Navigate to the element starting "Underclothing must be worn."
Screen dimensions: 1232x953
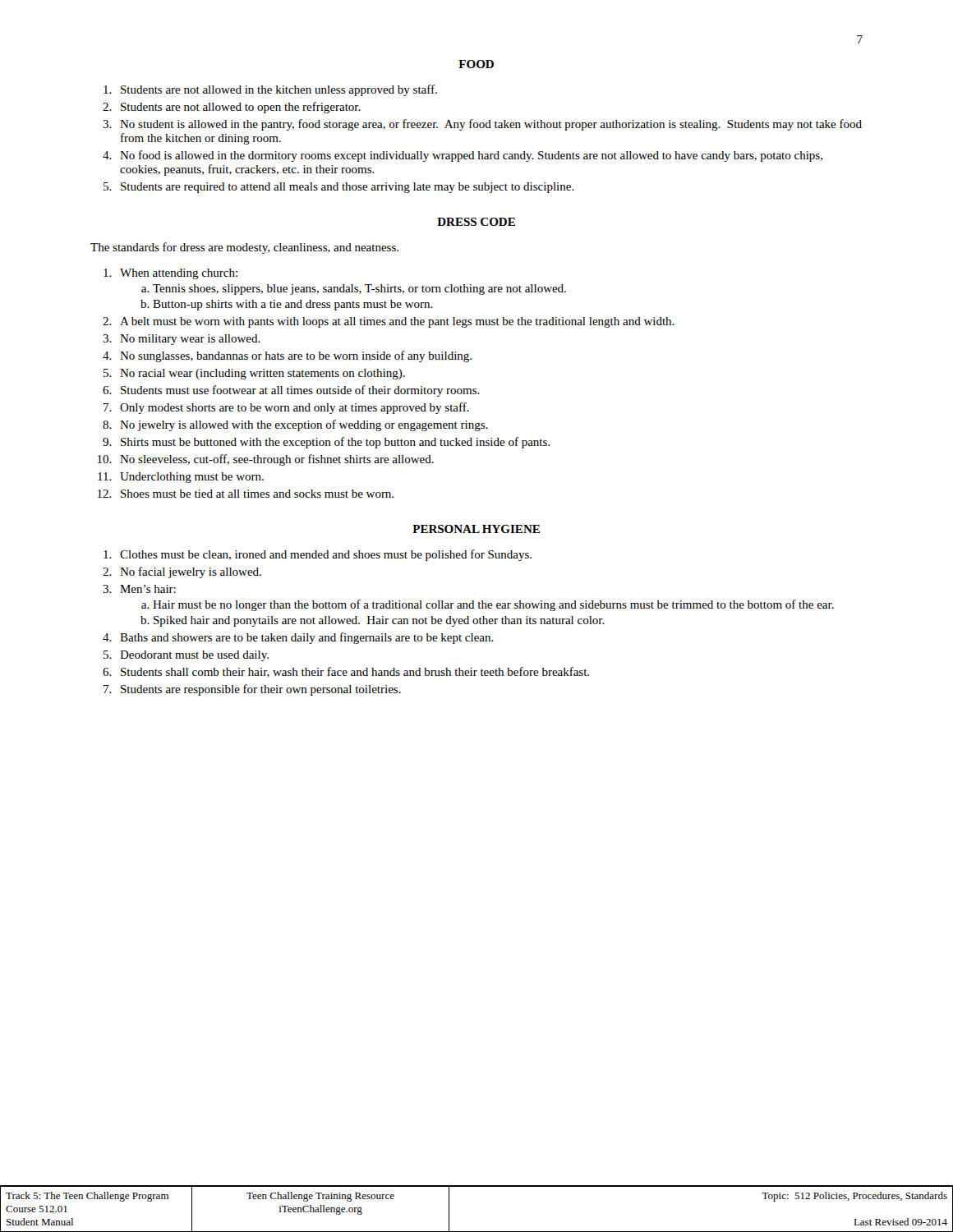192,476
